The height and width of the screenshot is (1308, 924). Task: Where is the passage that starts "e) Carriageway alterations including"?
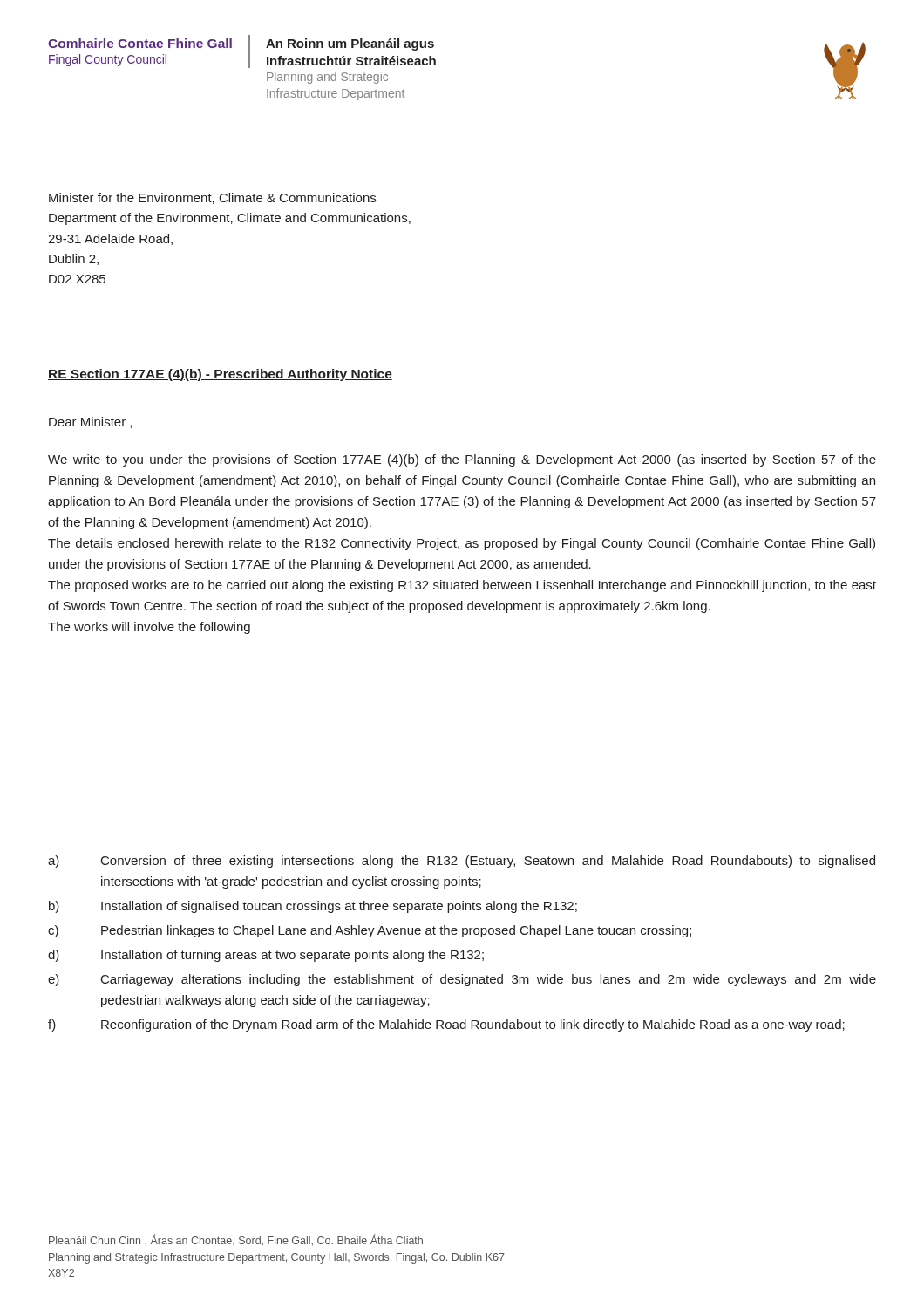[462, 990]
